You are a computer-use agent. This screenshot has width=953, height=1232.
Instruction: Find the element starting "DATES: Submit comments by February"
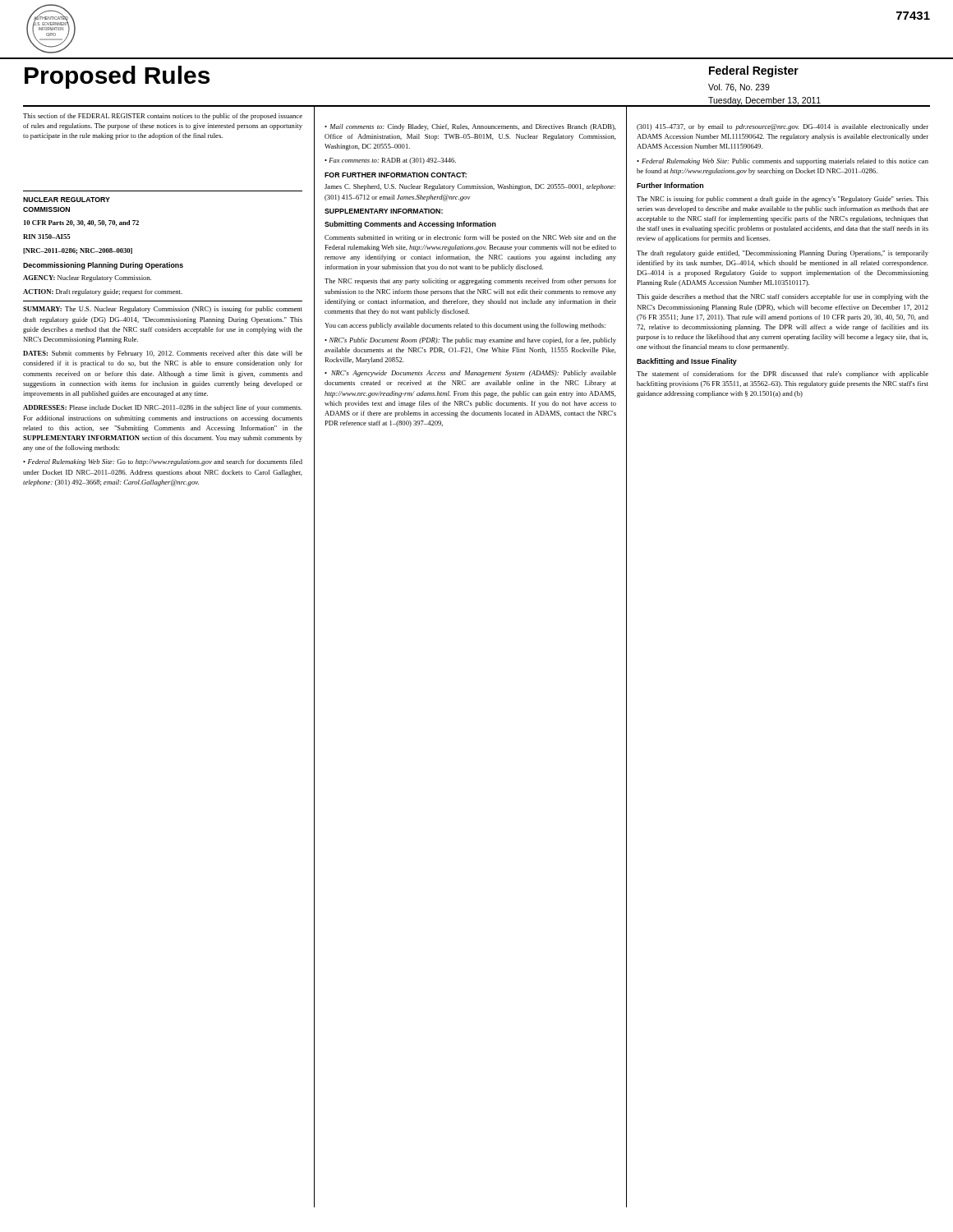[163, 373]
